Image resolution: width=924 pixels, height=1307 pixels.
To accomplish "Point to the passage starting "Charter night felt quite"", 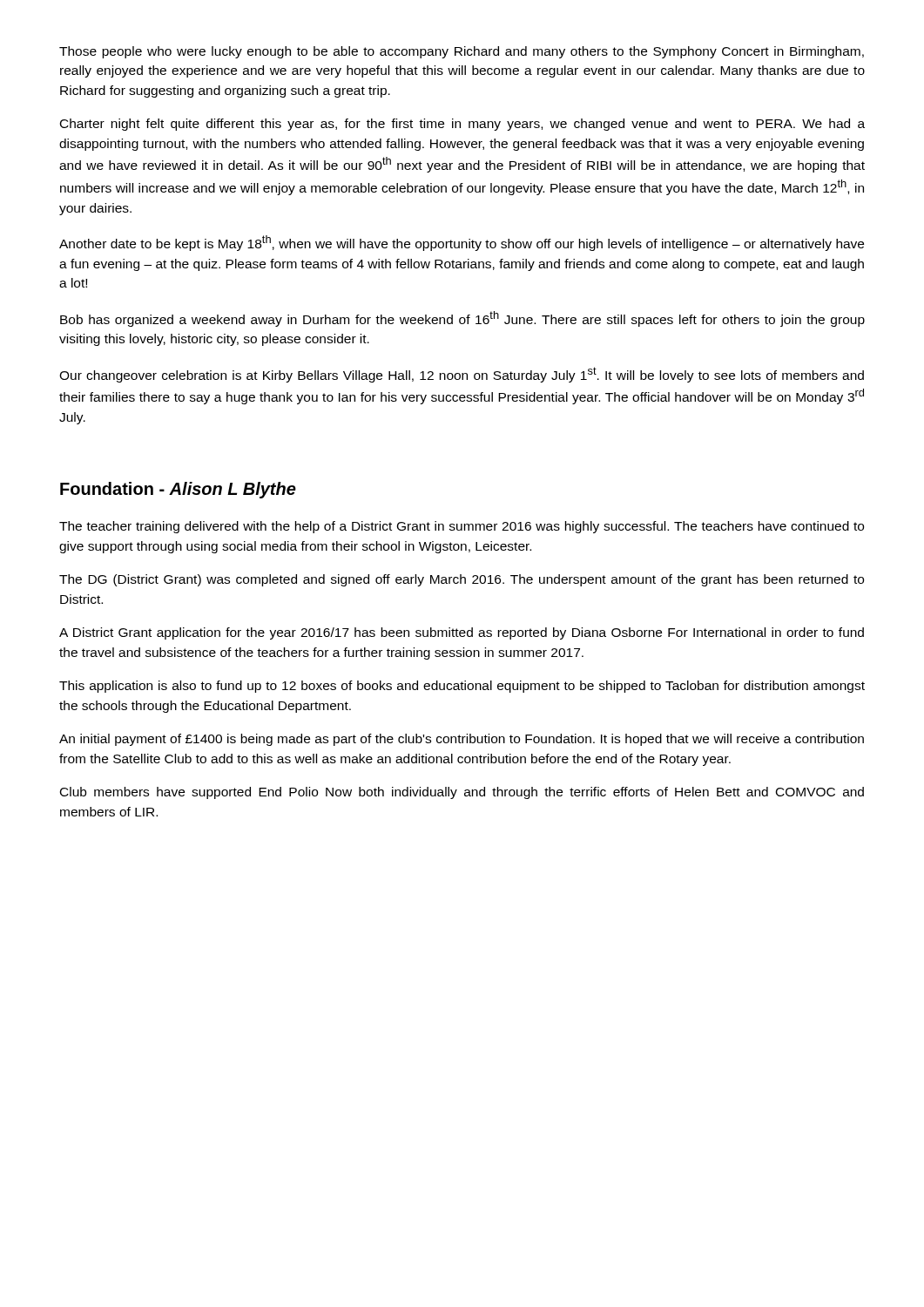I will [462, 166].
